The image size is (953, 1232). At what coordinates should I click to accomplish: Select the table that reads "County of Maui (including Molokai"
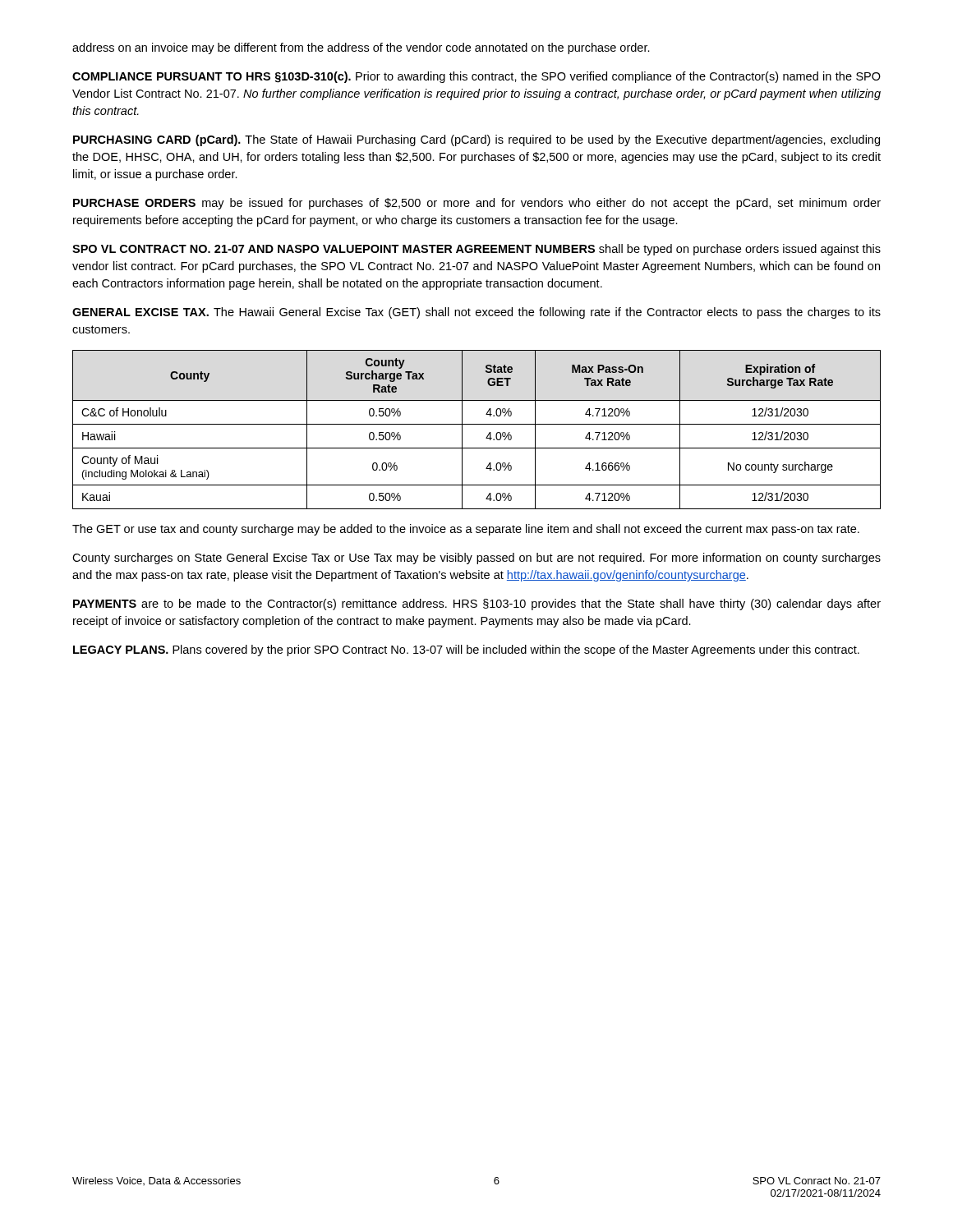[x=476, y=430]
